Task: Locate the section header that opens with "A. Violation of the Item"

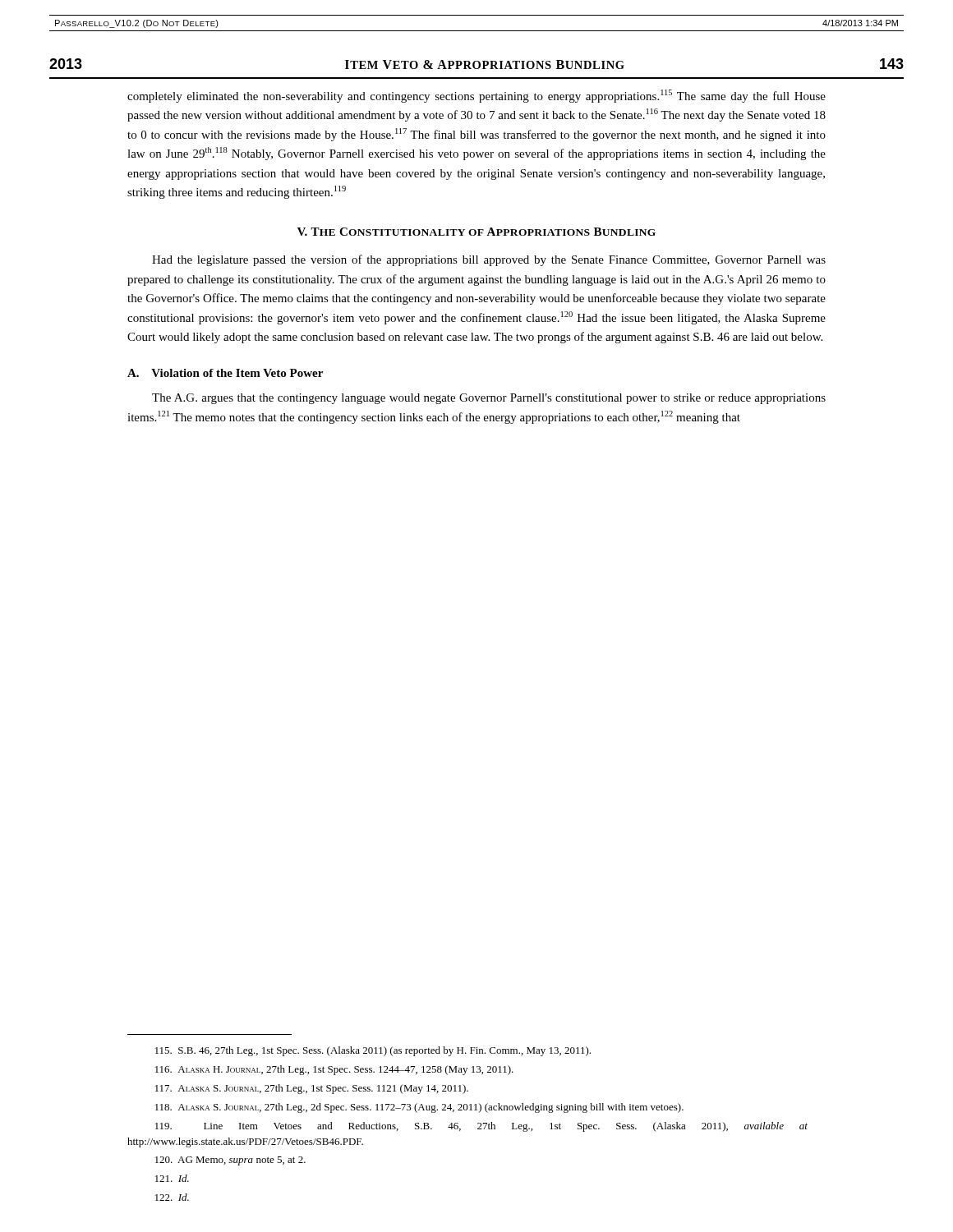Action: [x=225, y=373]
